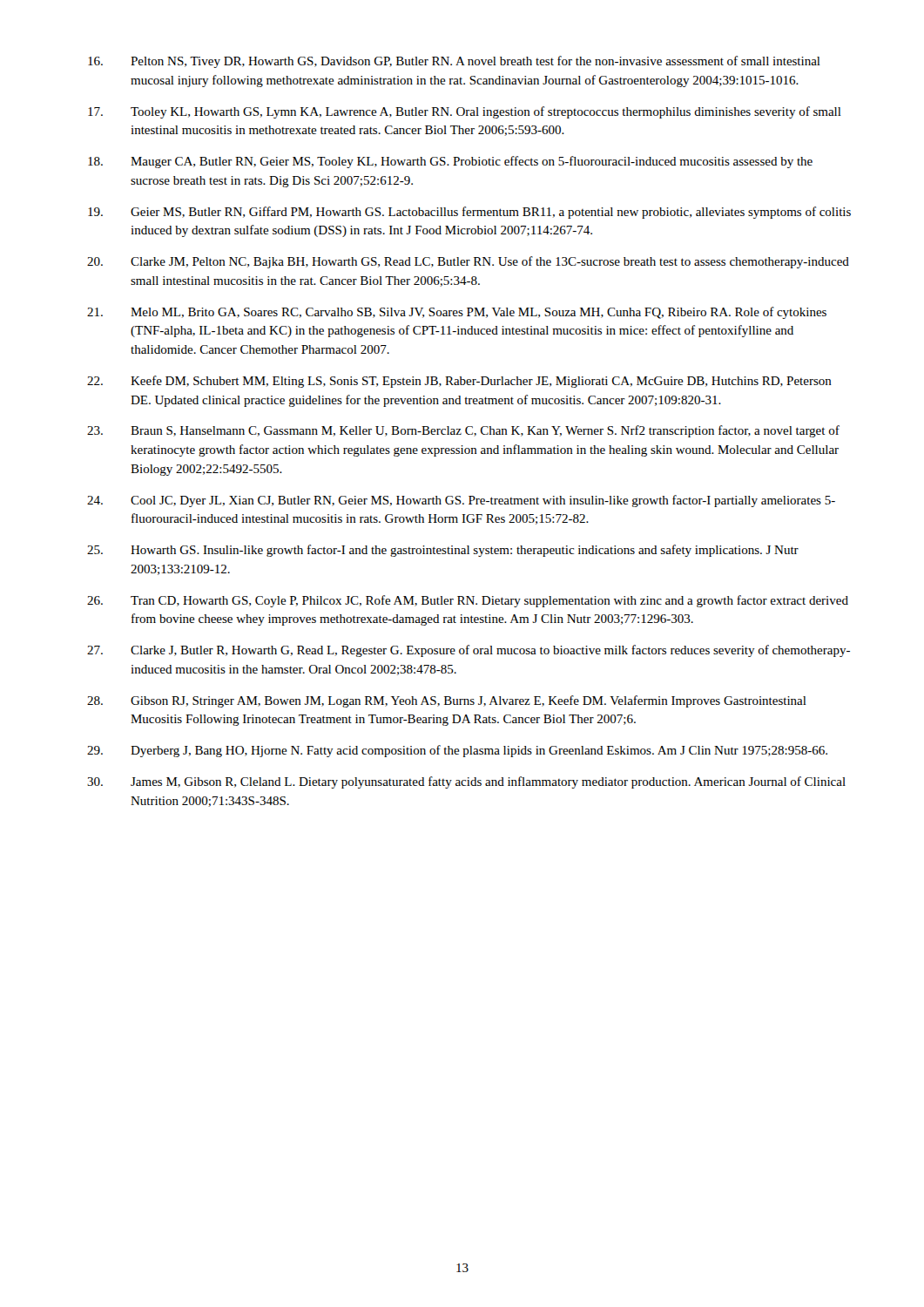The height and width of the screenshot is (1307, 924).
Task: Select the list item that says "17. Tooley KL,"
Action: (471, 121)
